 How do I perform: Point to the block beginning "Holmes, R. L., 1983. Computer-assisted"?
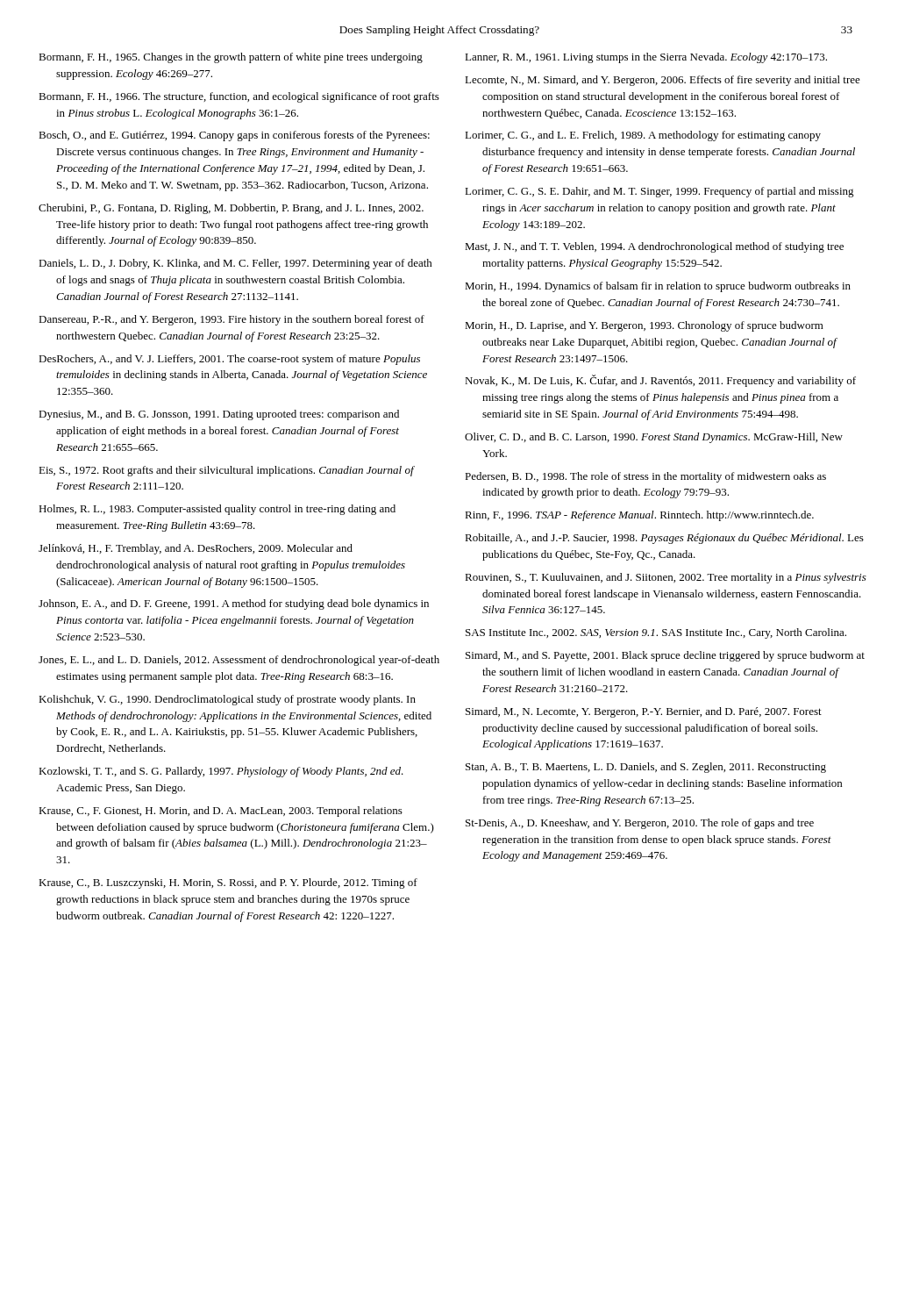217,517
